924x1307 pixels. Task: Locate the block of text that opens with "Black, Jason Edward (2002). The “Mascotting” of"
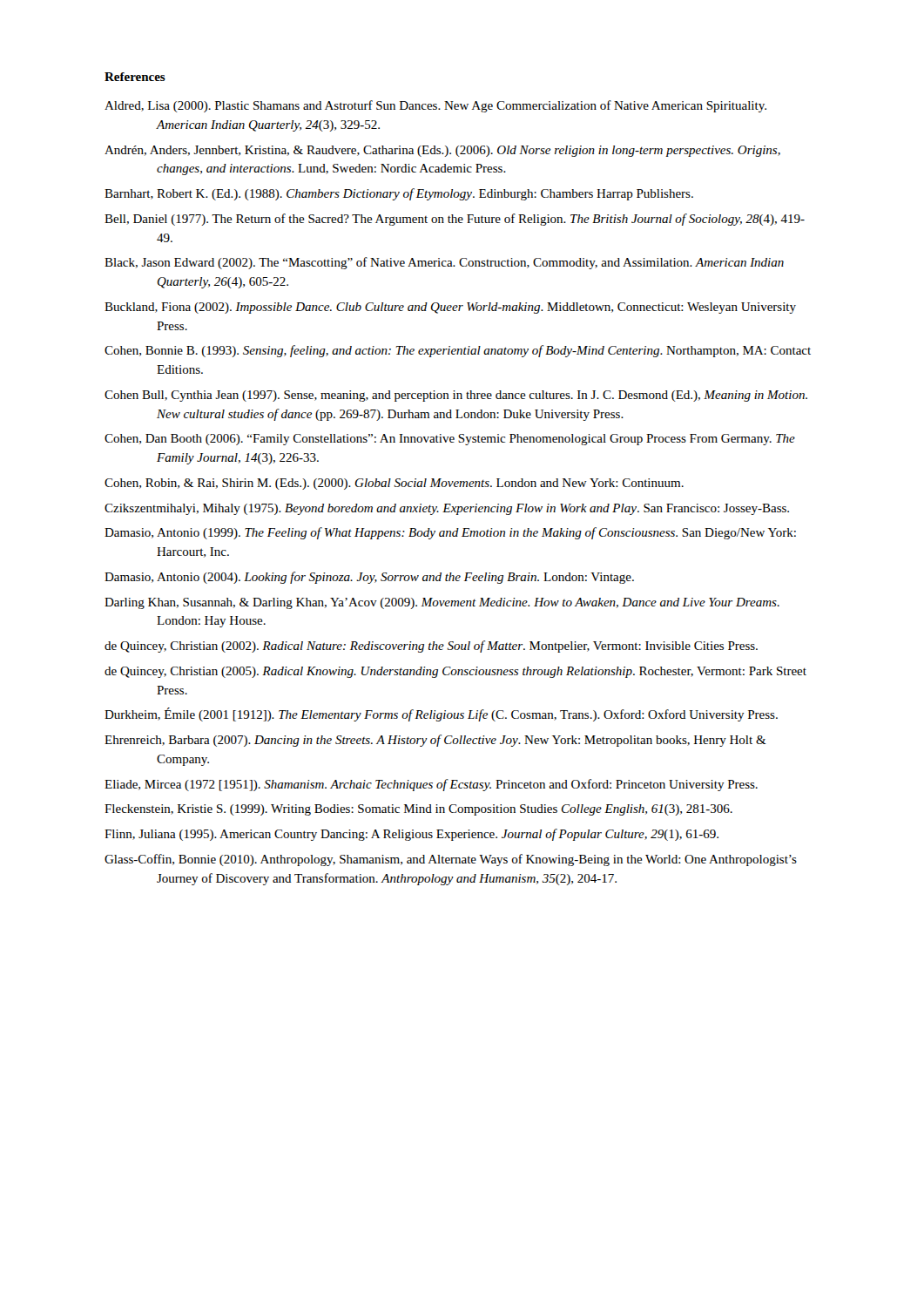point(444,272)
